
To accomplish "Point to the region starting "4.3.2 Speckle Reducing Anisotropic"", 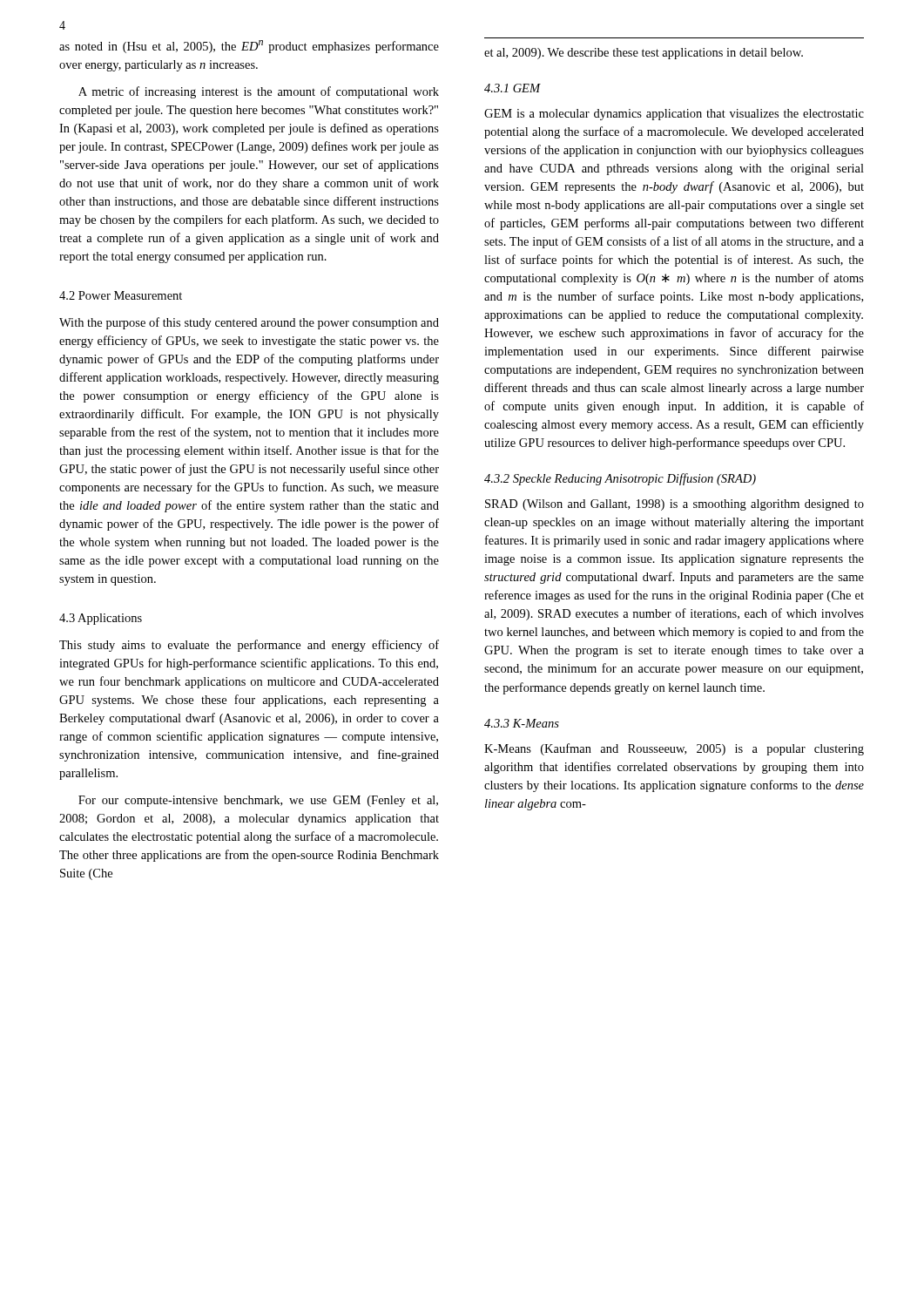I will 620,479.
